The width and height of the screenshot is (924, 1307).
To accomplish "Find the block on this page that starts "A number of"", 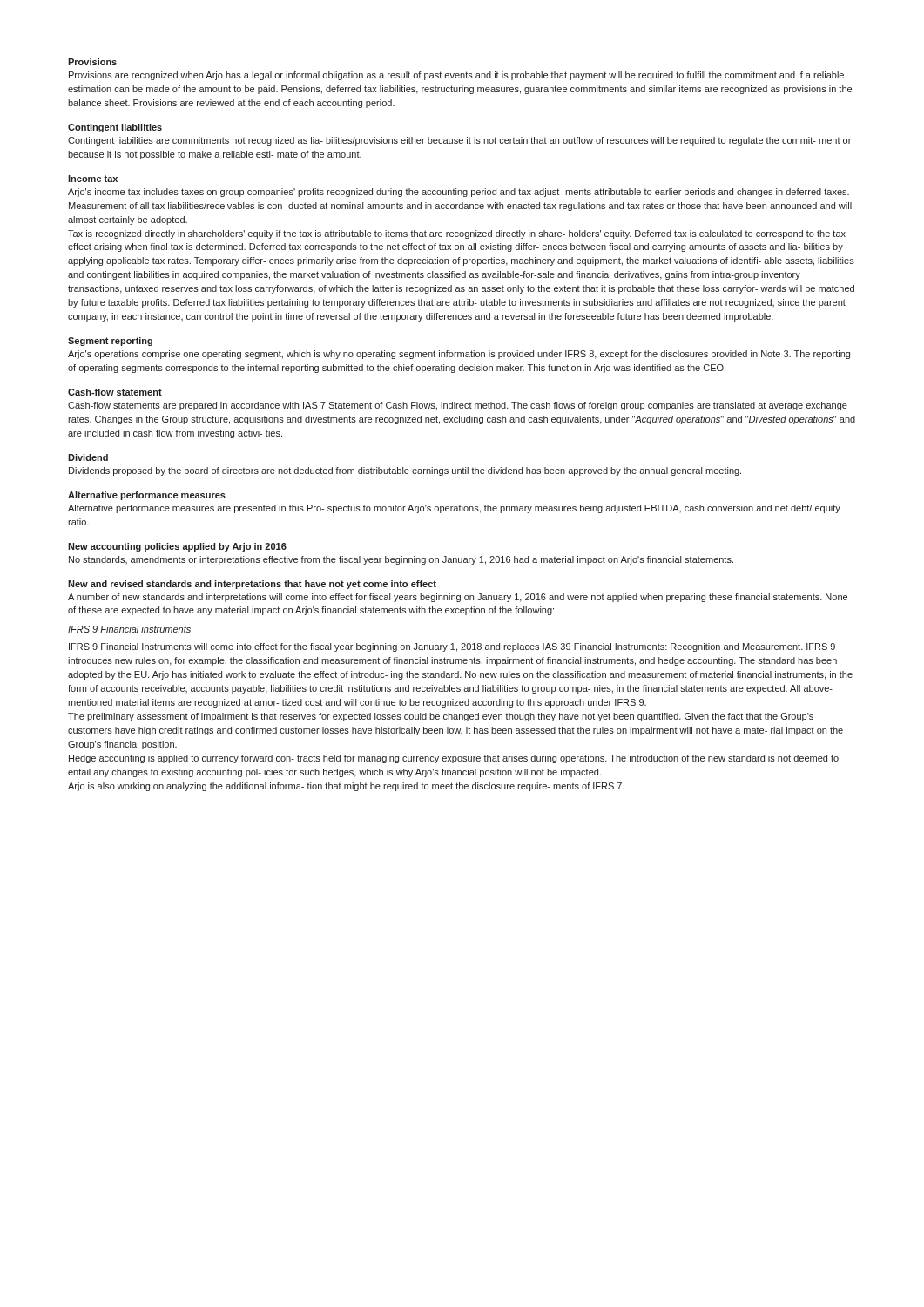I will [x=458, y=603].
